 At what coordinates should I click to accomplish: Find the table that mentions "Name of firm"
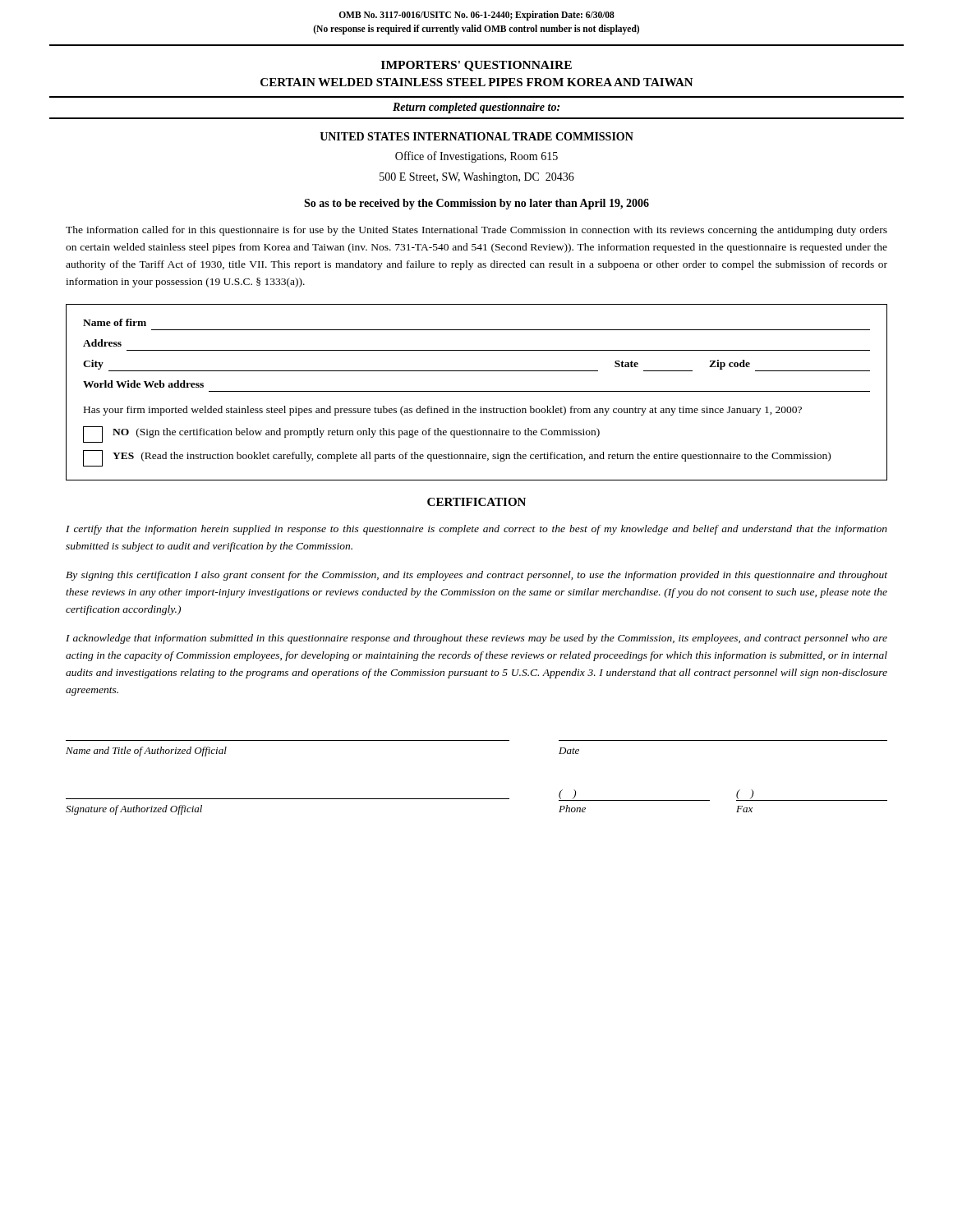[476, 392]
